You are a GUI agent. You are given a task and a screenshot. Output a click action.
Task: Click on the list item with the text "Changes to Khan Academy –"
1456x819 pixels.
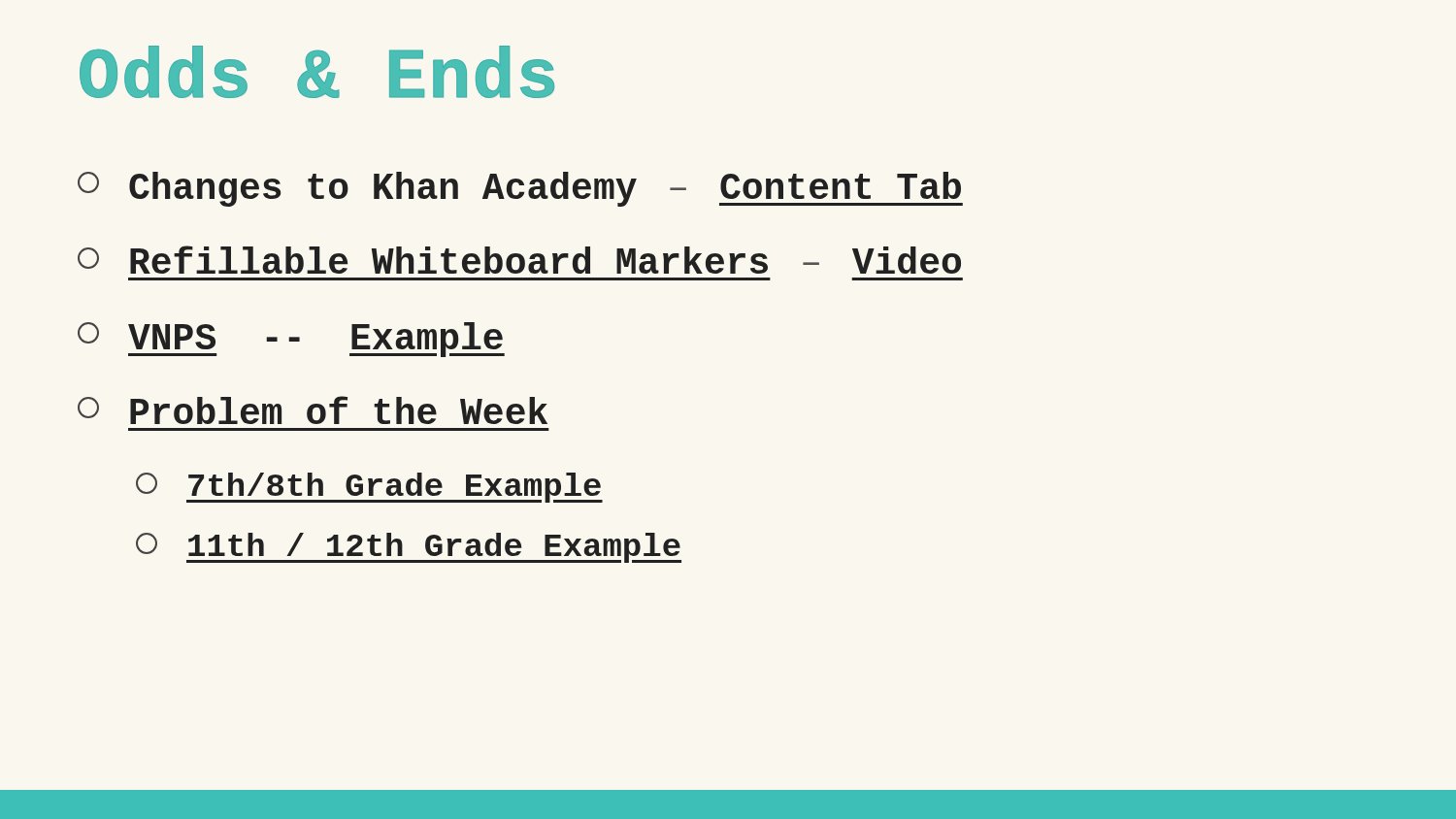520,189
